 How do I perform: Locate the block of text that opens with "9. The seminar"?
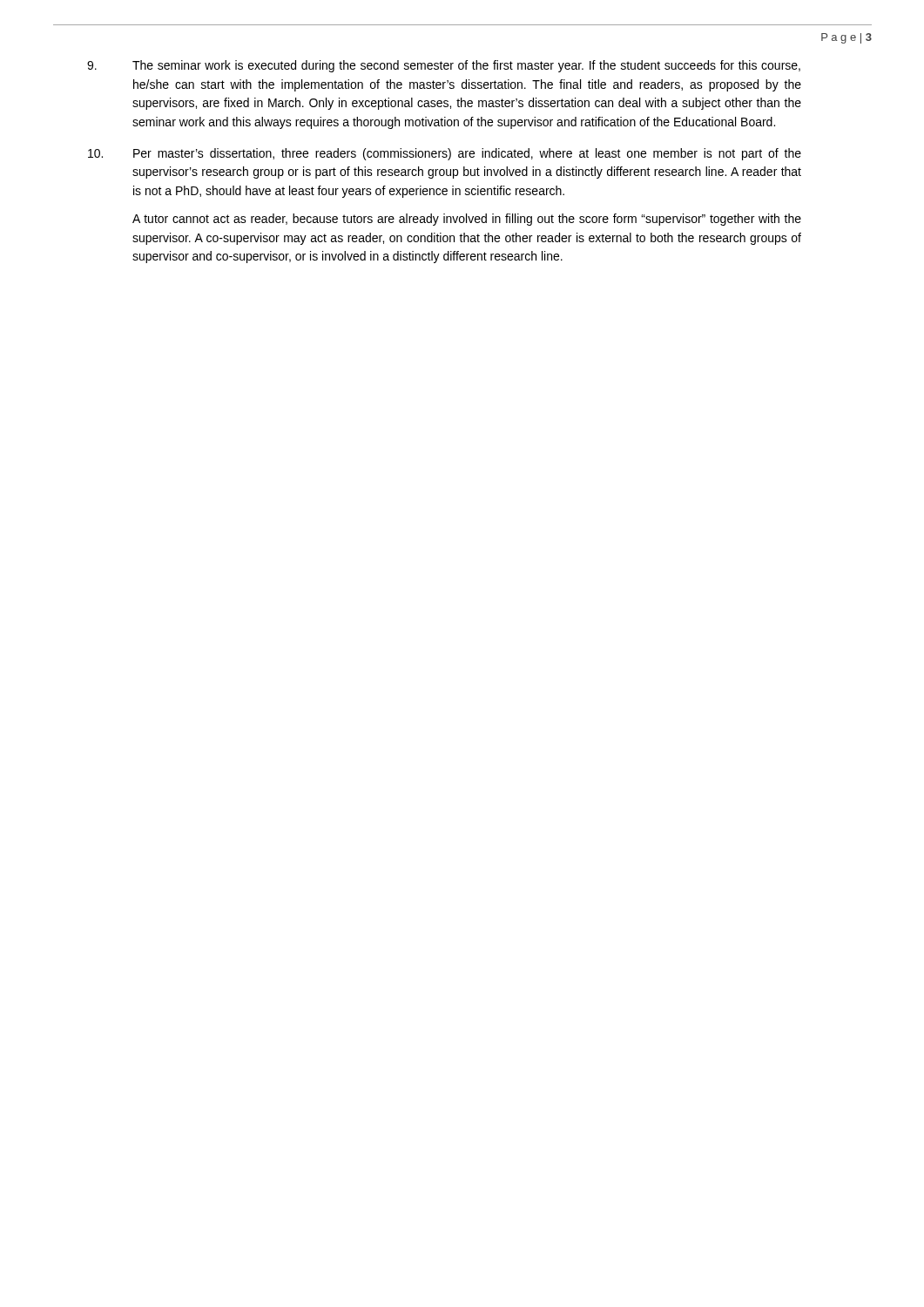point(444,94)
